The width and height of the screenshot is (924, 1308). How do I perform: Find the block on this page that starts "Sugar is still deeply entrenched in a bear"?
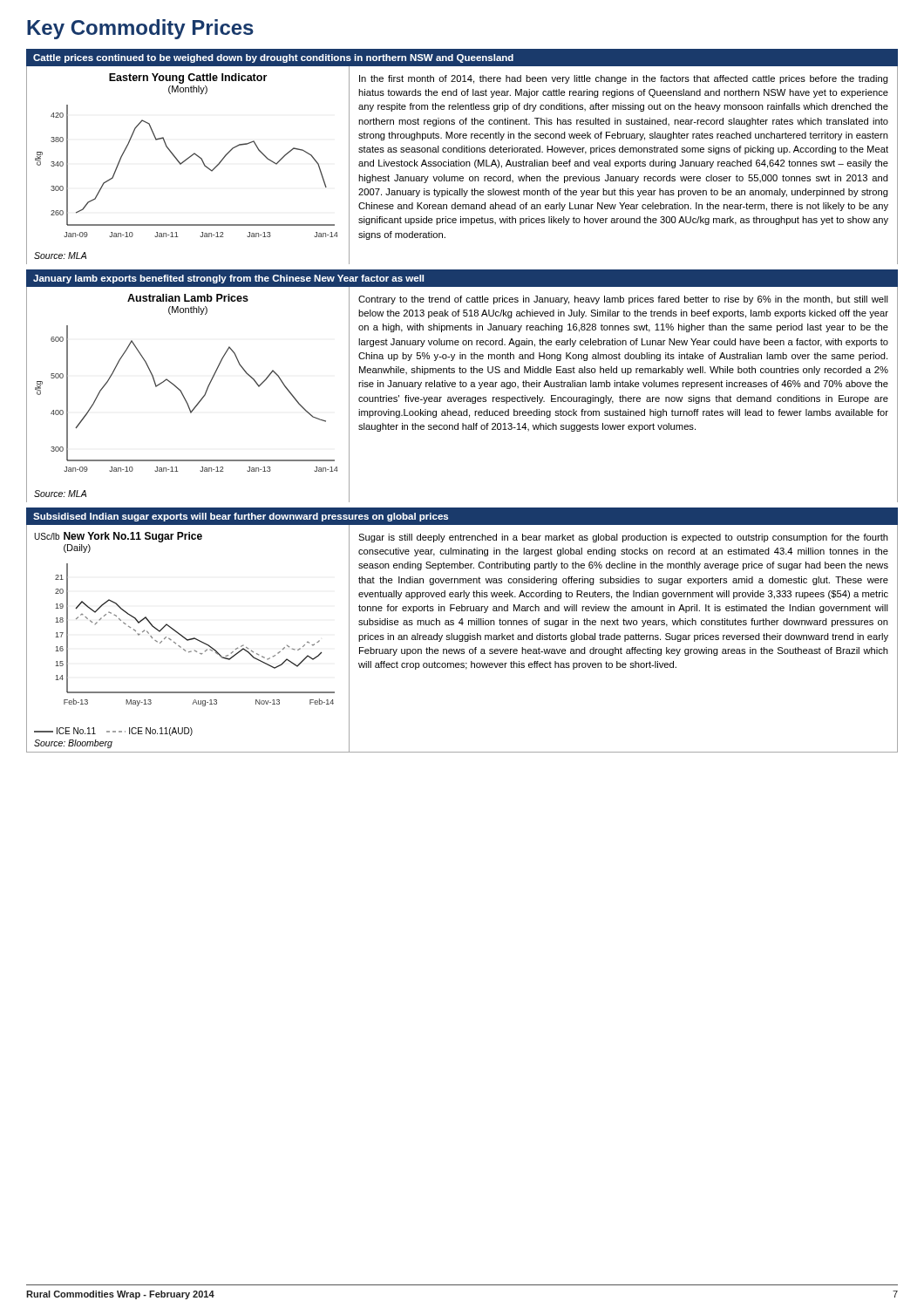click(623, 601)
